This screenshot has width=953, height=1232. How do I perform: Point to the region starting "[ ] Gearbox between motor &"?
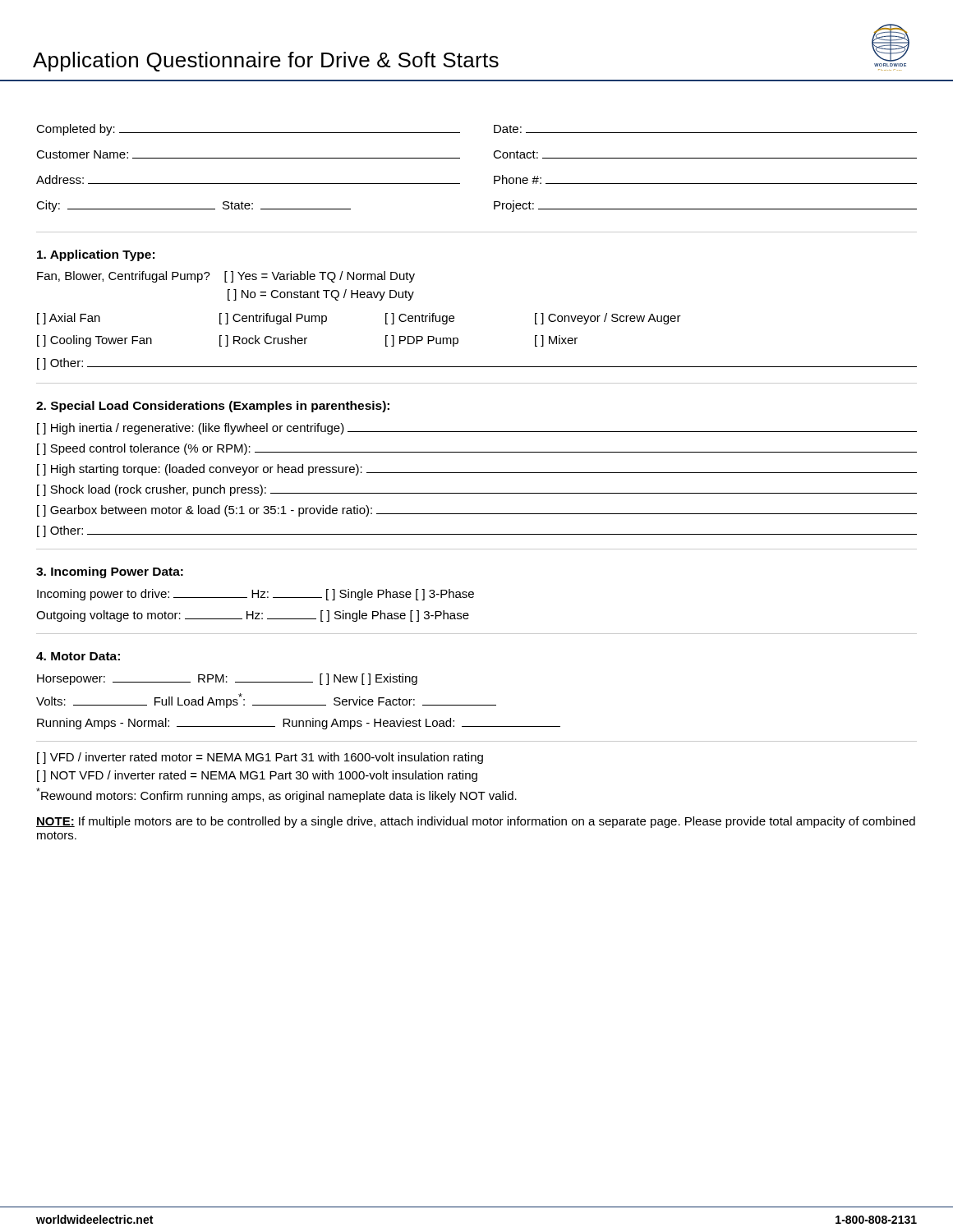click(x=476, y=509)
